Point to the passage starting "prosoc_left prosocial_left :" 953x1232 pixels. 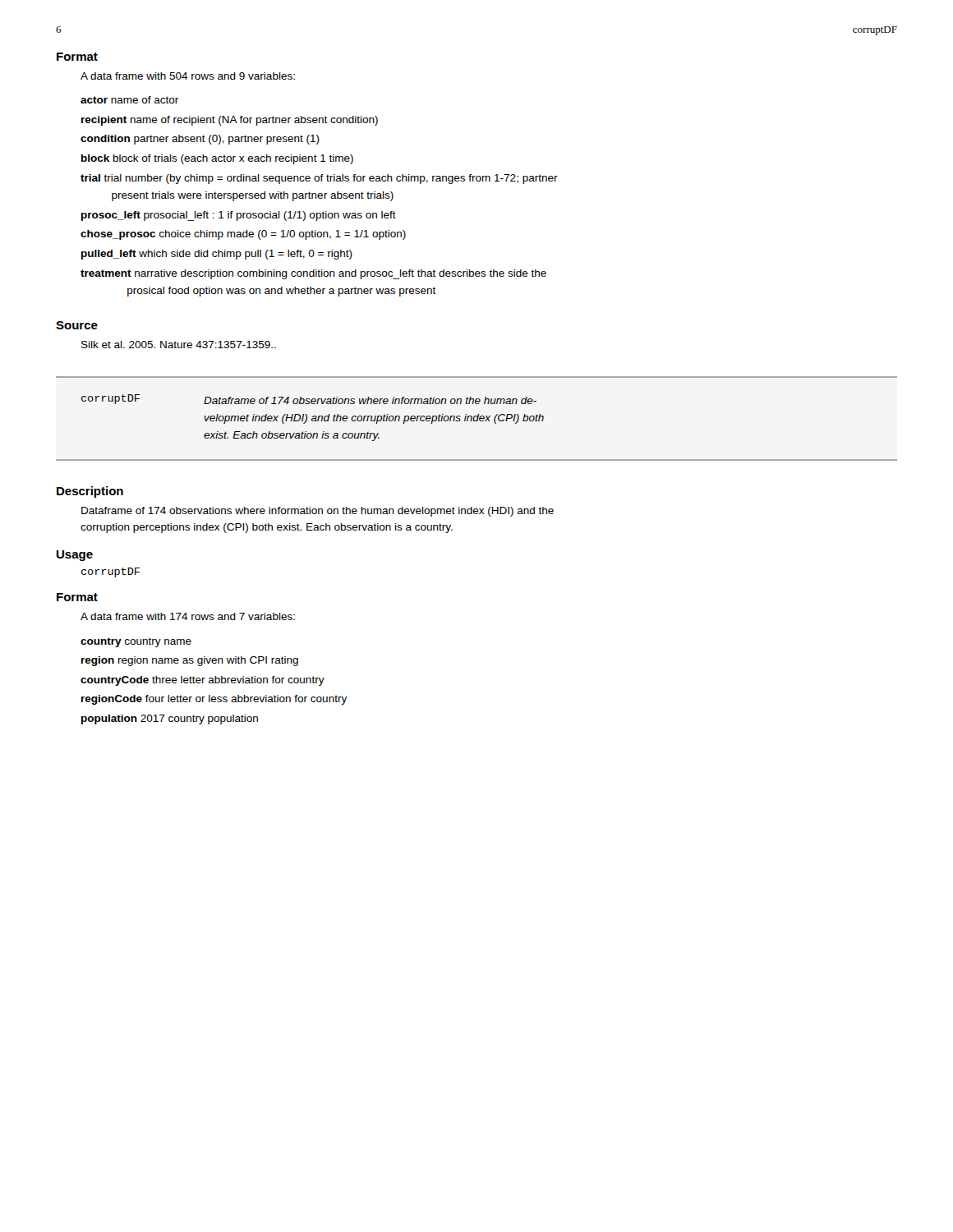point(238,215)
